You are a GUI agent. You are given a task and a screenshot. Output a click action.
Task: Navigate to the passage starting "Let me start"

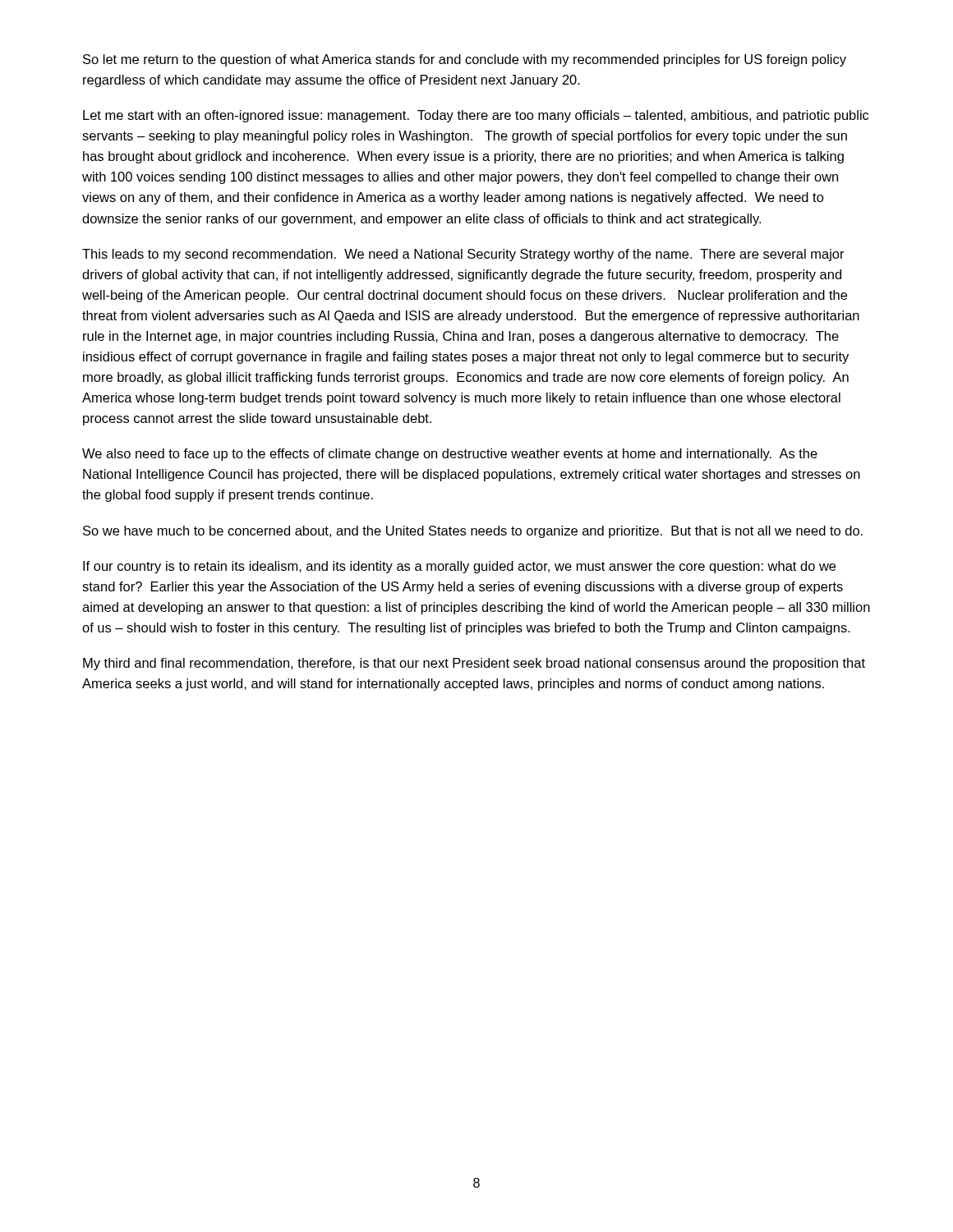476,167
